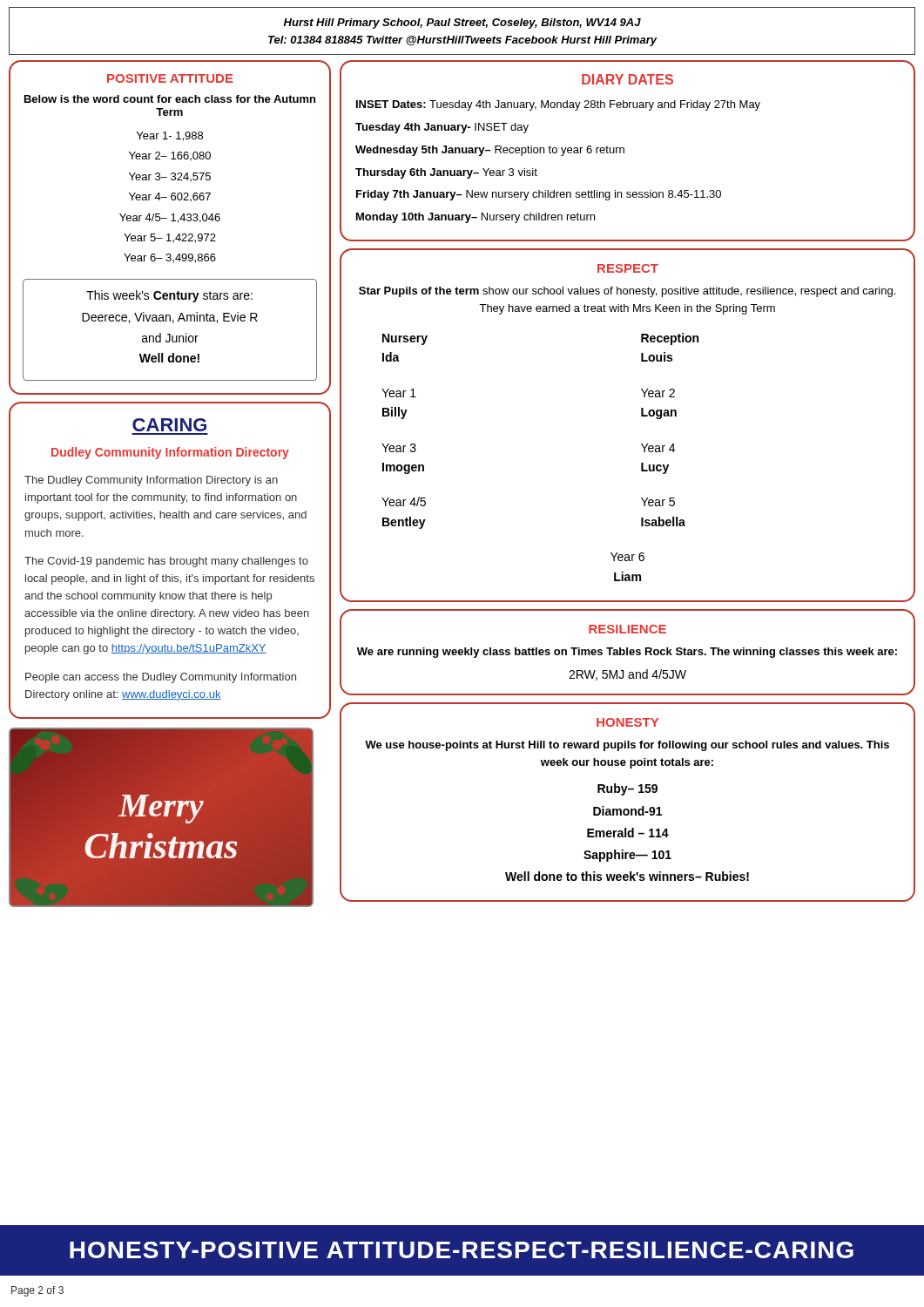Find the block on this page that starts "People can access the Dudley"

(161, 685)
